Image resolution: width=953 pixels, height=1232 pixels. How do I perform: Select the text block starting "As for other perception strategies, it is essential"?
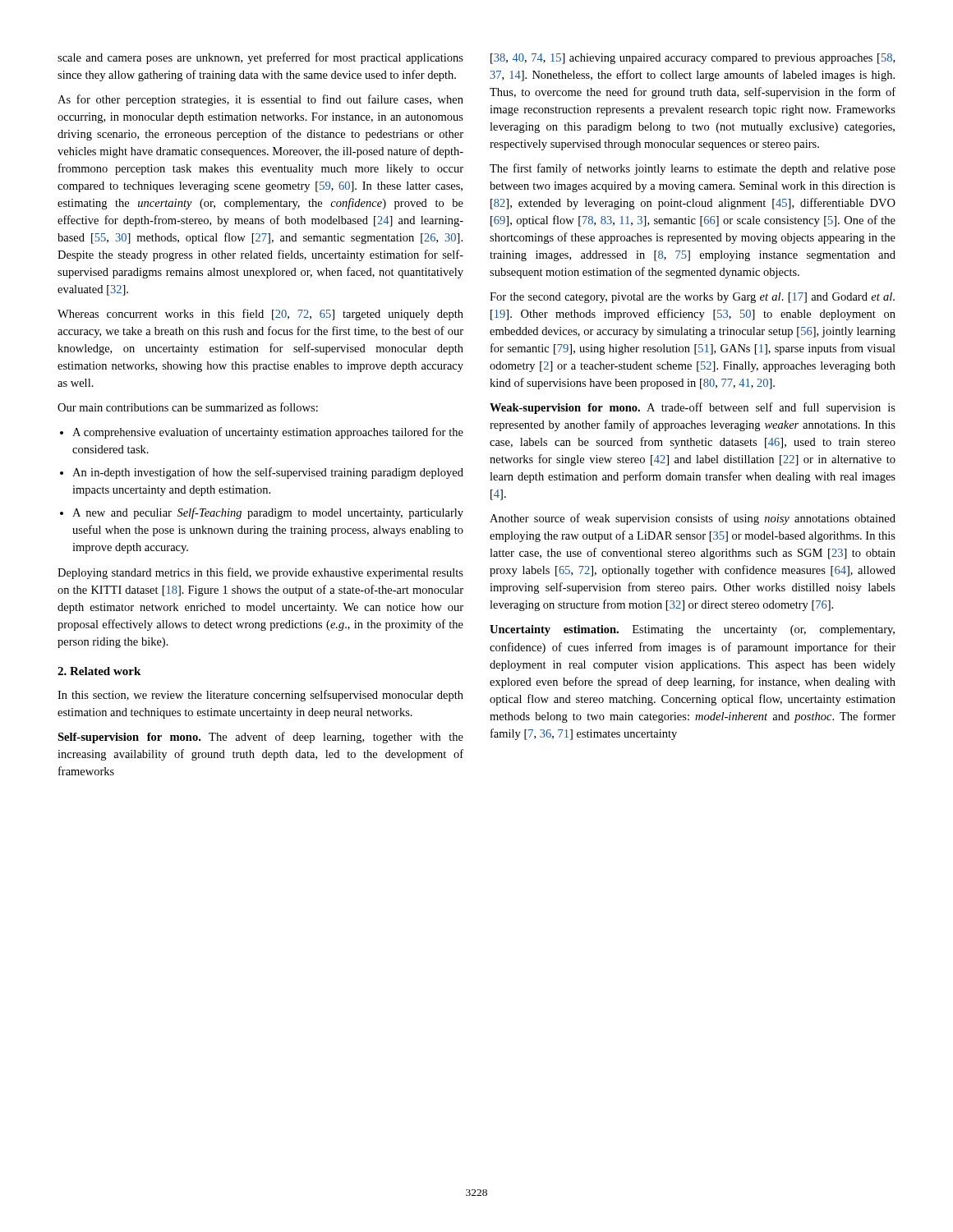(x=260, y=195)
